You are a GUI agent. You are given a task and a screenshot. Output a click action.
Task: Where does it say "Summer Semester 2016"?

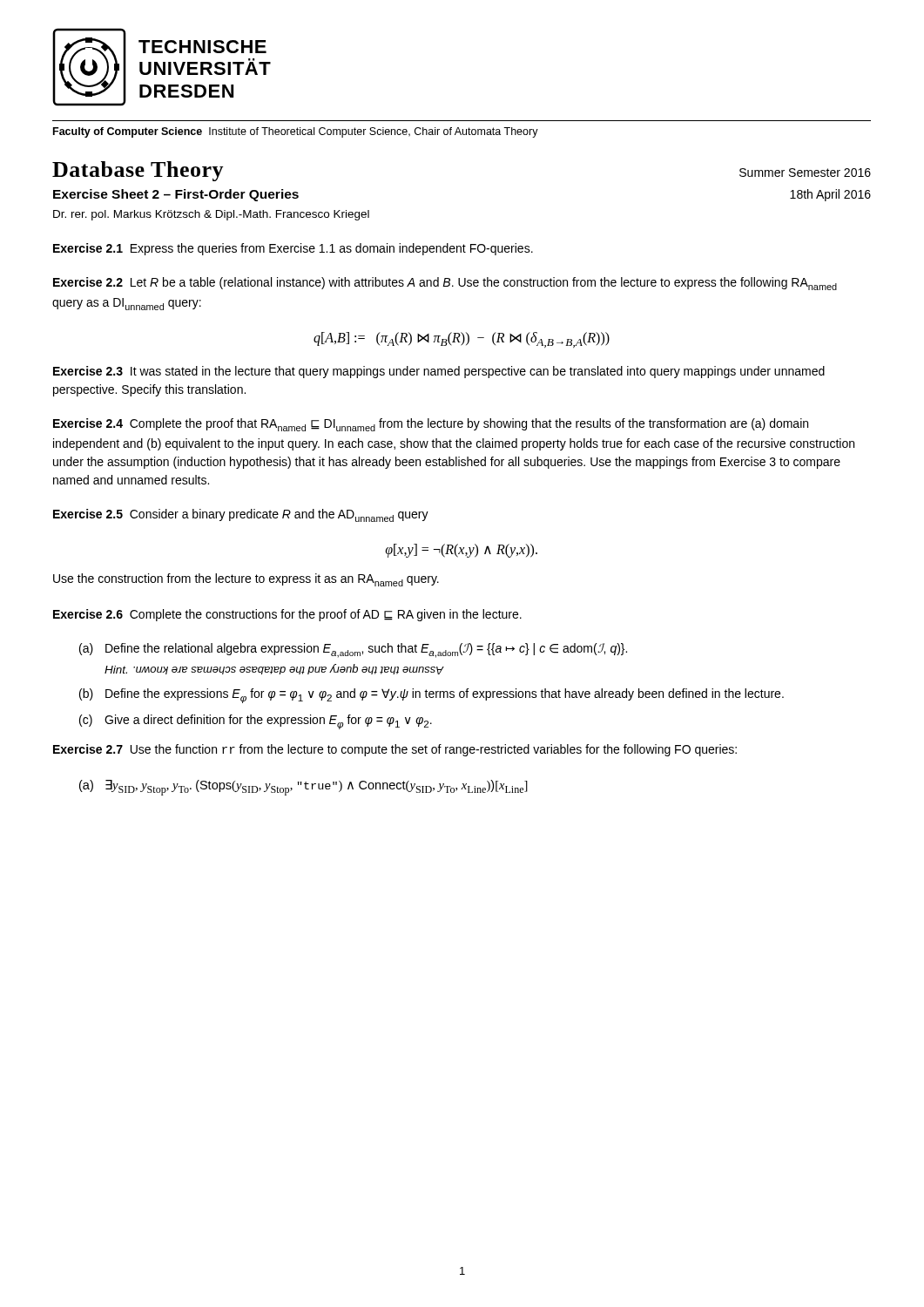(805, 173)
